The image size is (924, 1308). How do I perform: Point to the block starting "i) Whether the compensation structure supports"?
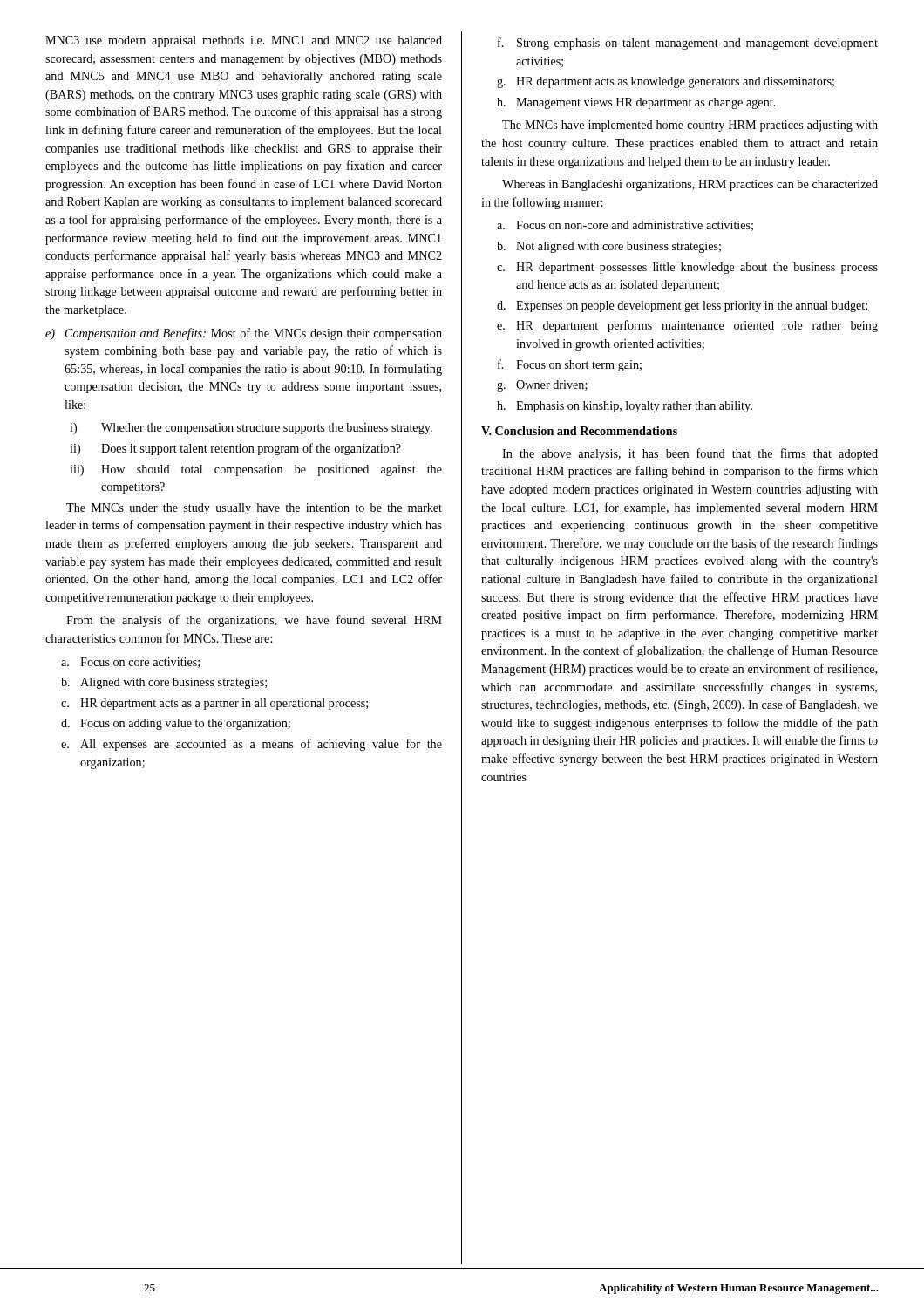click(256, 428)
